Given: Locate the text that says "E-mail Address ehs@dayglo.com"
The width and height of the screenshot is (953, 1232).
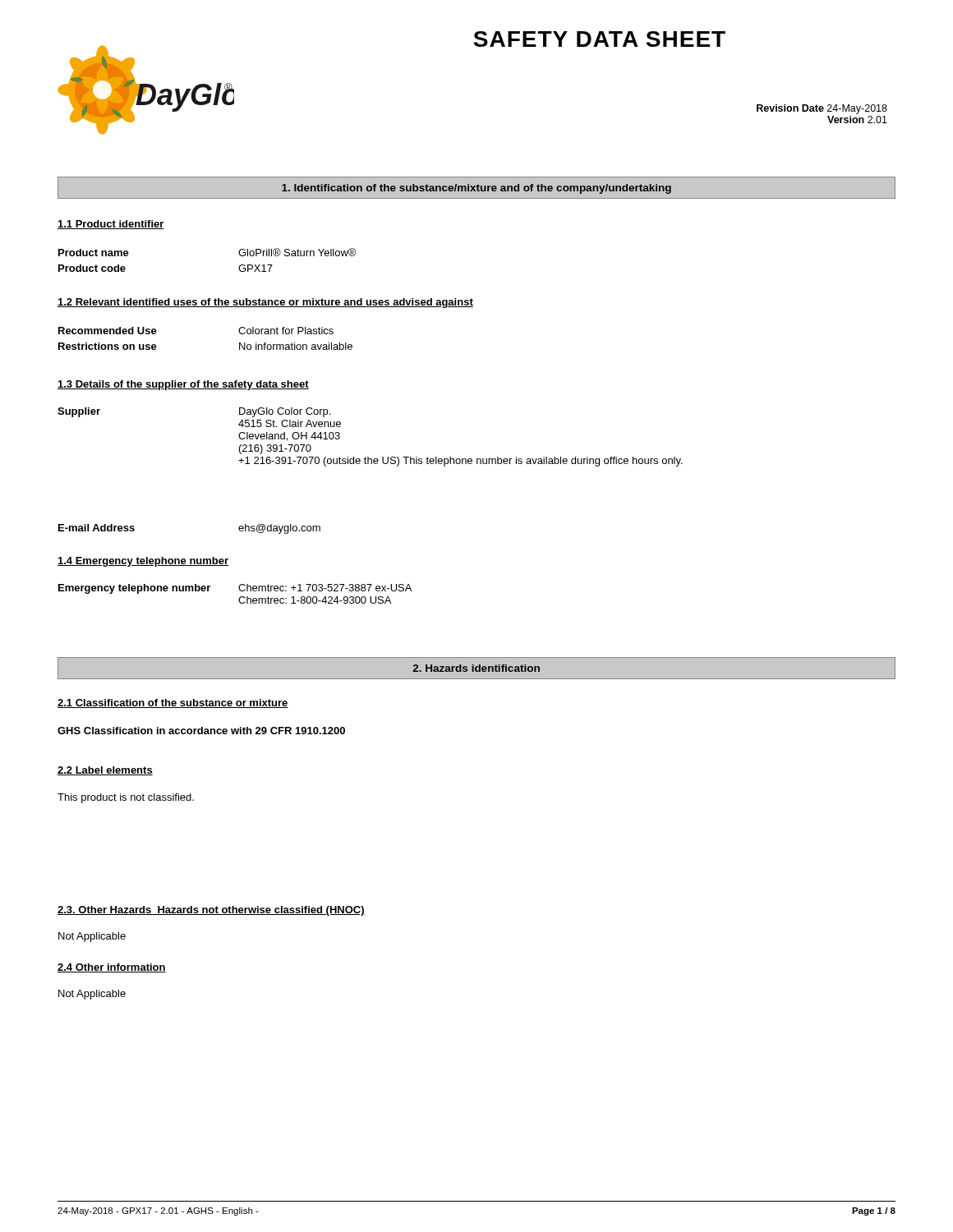Looking at the screenshot, I should tap(96, 529).
